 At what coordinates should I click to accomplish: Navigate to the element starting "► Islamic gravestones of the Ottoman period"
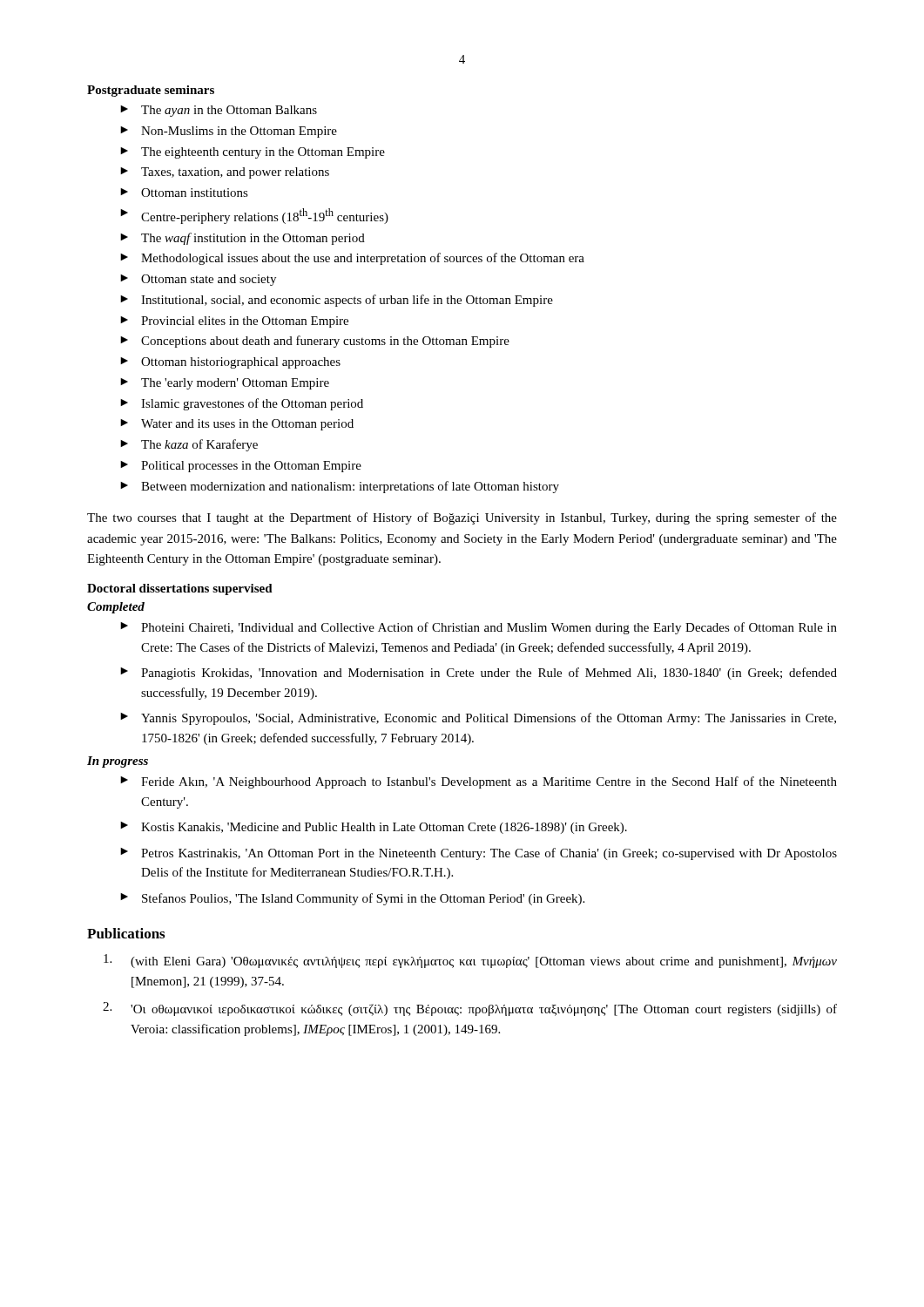tap(242, 404)
